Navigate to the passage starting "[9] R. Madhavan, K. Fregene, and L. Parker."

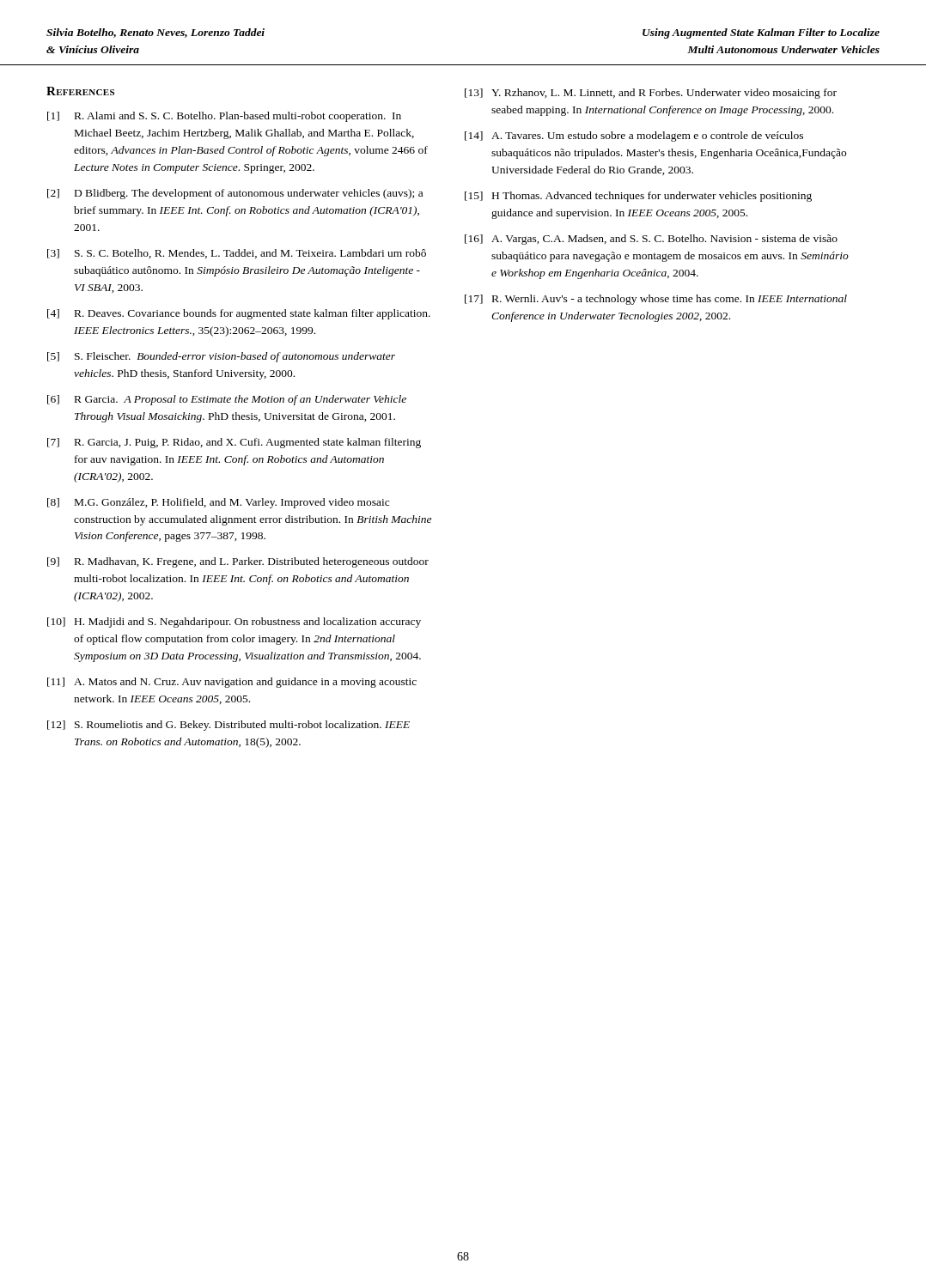pyautogui.click(x=240, y=579)
